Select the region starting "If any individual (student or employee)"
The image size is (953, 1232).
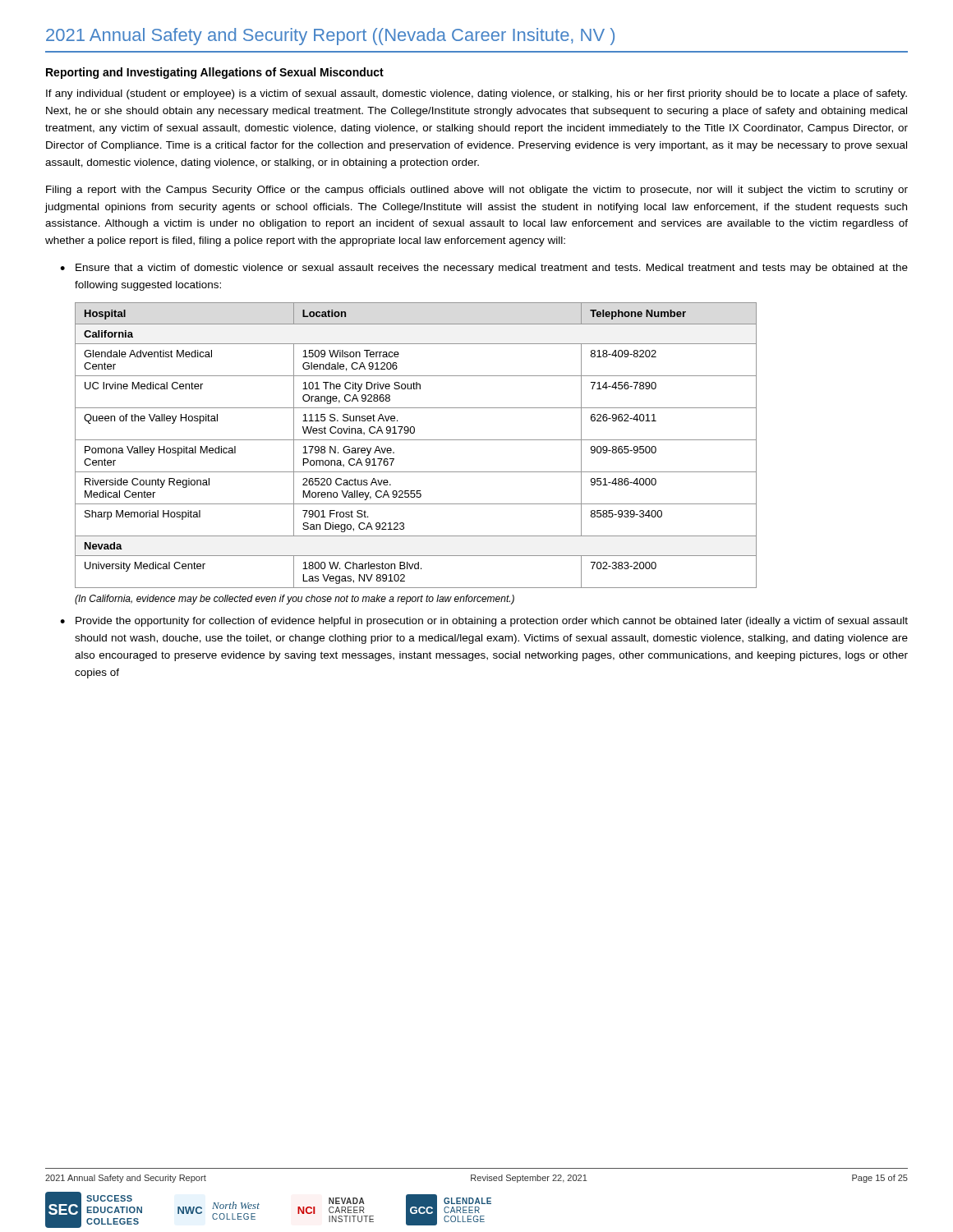[476, 128]
